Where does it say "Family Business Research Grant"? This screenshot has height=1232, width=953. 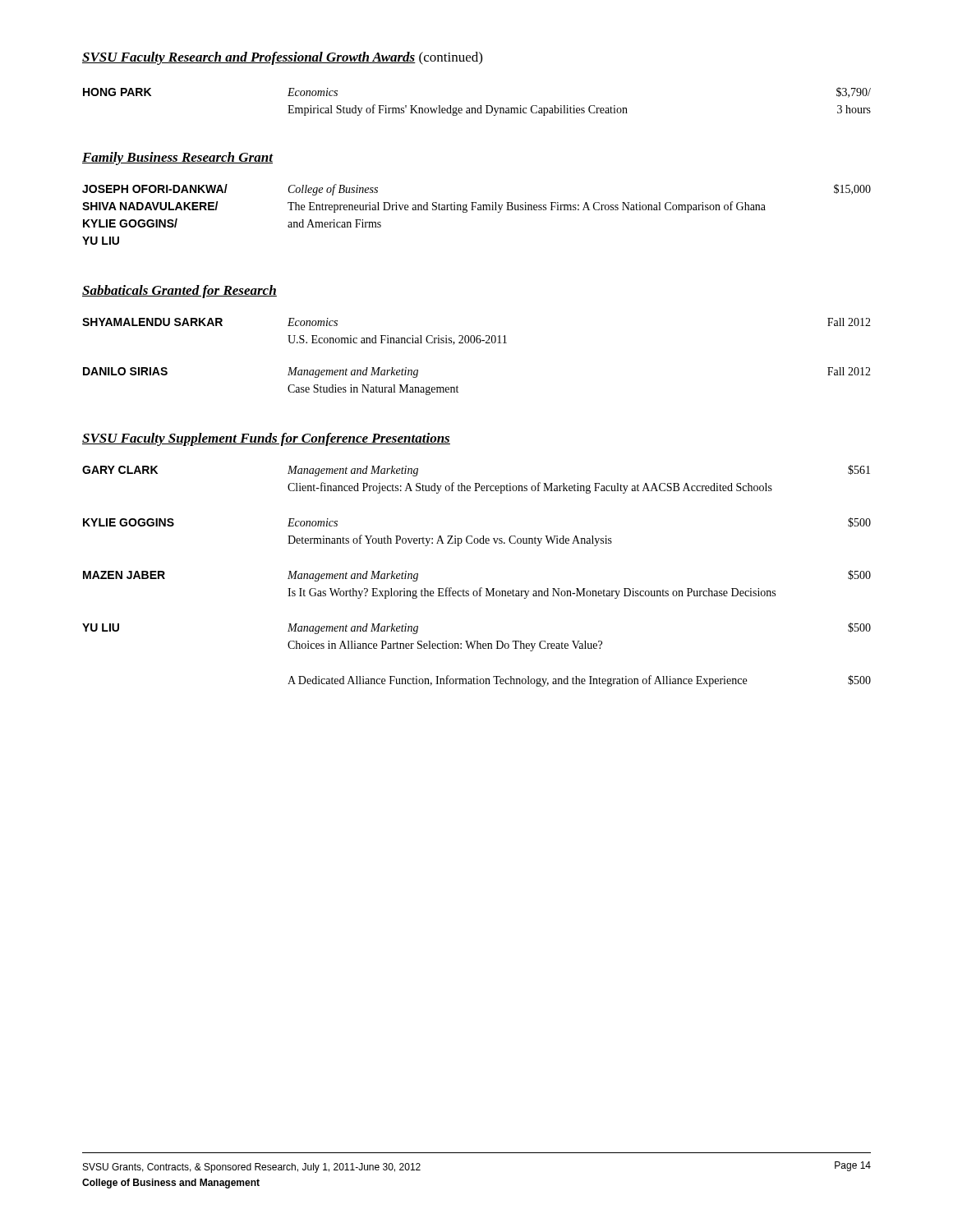click(177, 157)
